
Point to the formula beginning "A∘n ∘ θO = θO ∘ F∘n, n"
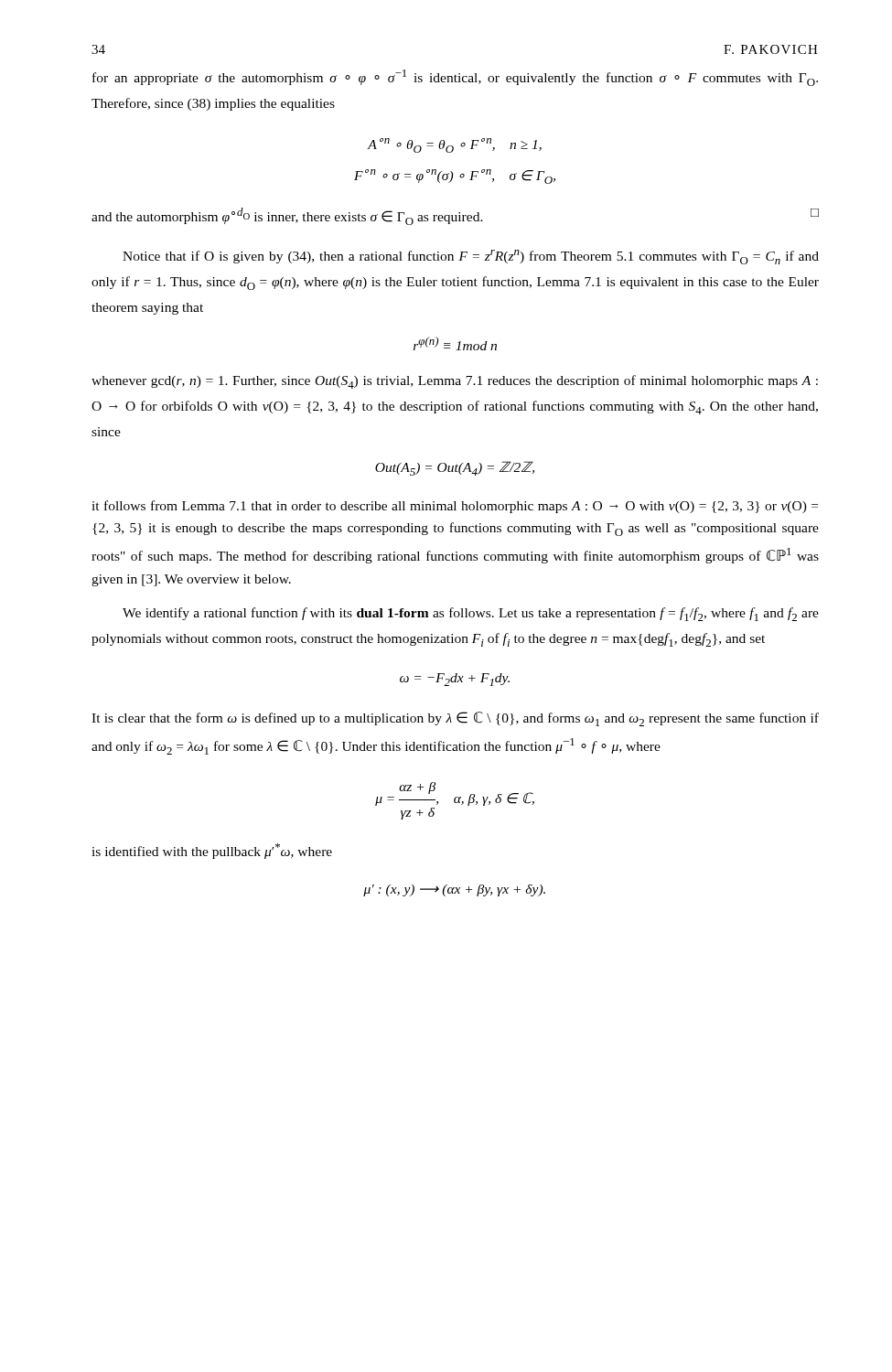click(x=455, y=160)
